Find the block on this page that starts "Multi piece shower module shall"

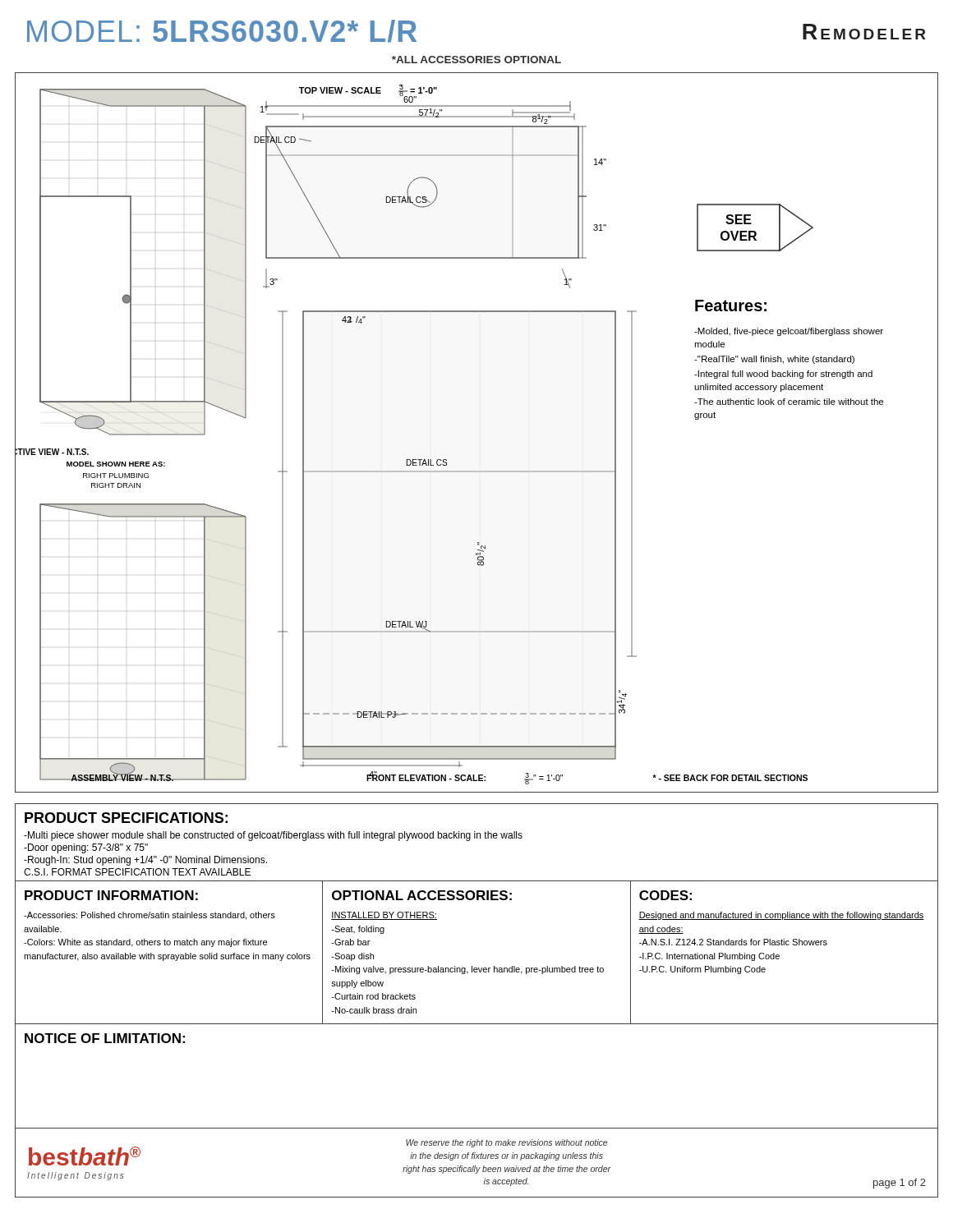(273, 835)
